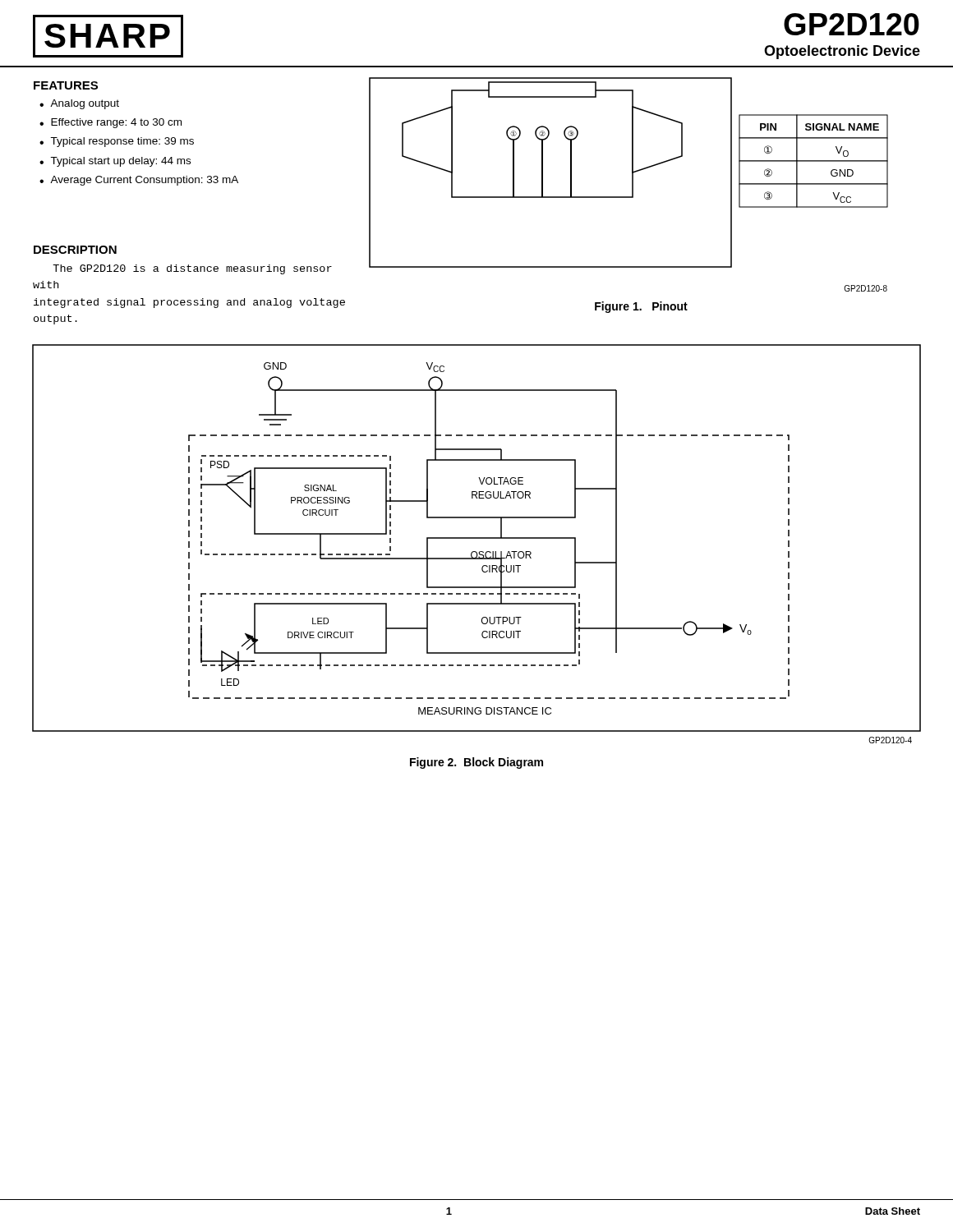Click on the list item that reads "•Typical start up delay: 44 ms"
The image size is (953, 1232).
(115, 162)
